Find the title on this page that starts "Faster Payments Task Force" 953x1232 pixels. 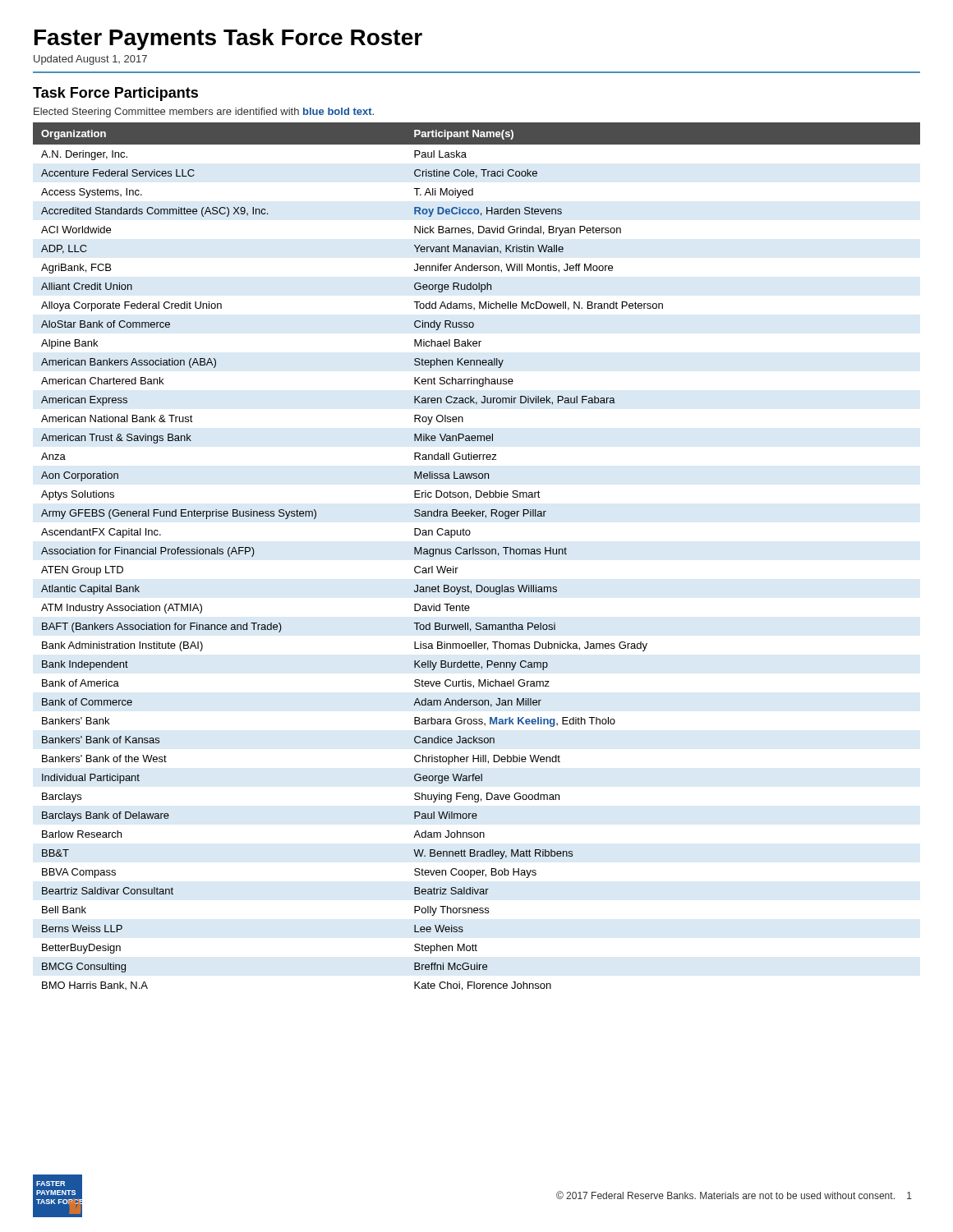tap(228, 37)
